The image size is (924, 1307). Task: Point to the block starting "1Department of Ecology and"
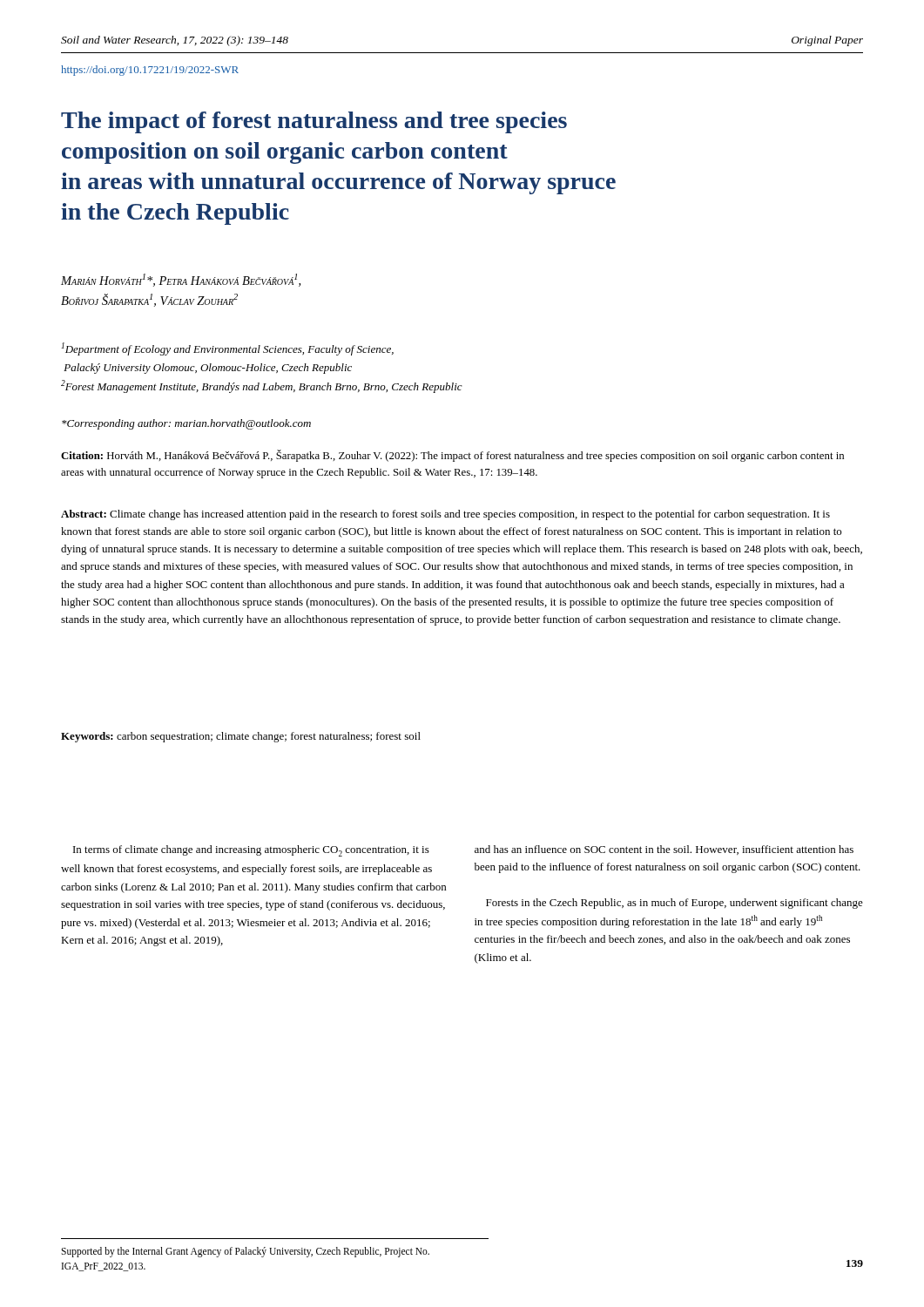coord(262,367)
